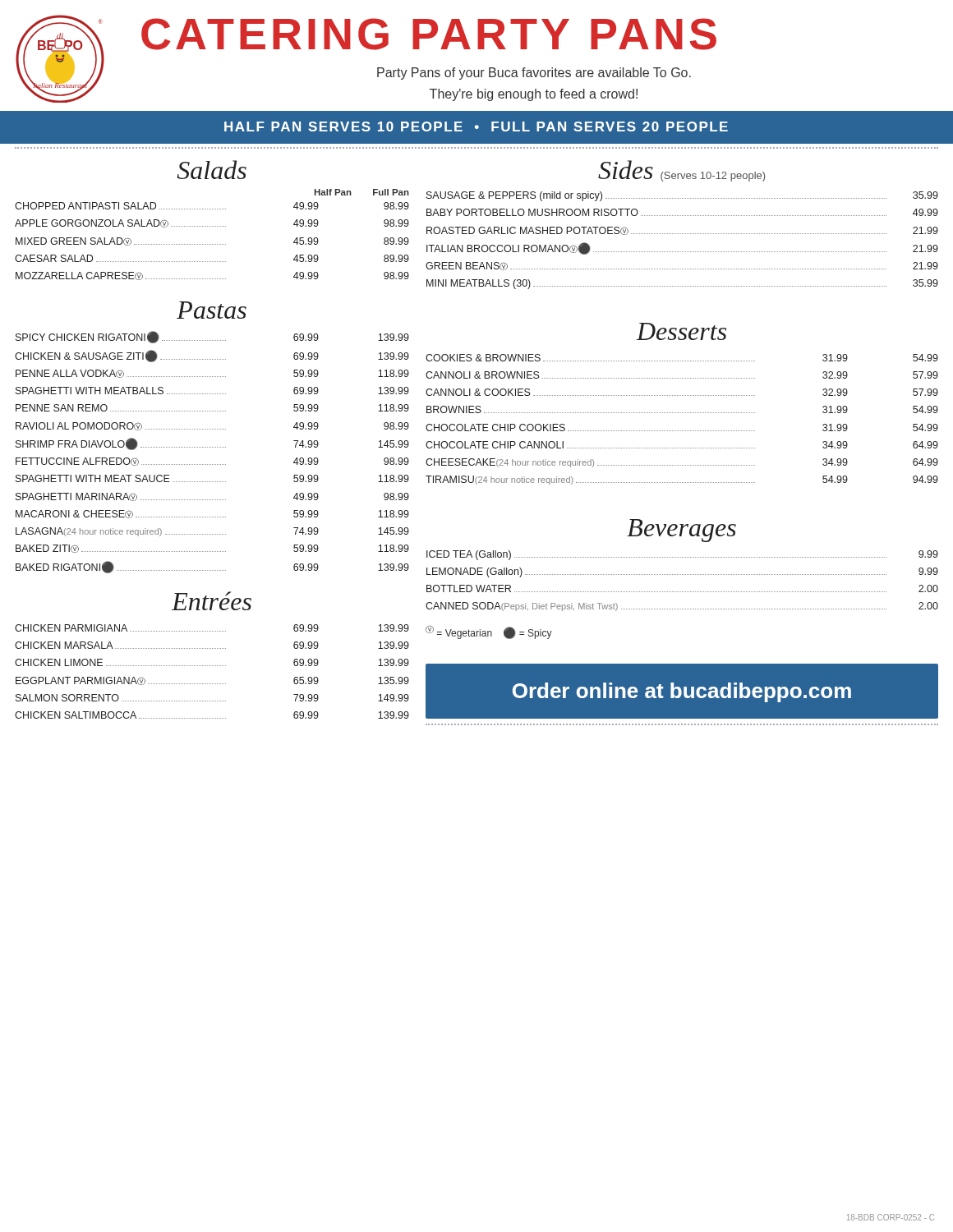The height and width of the screenshot is (1232, 953).
Task: Find the title
Action: pos(431,34)
